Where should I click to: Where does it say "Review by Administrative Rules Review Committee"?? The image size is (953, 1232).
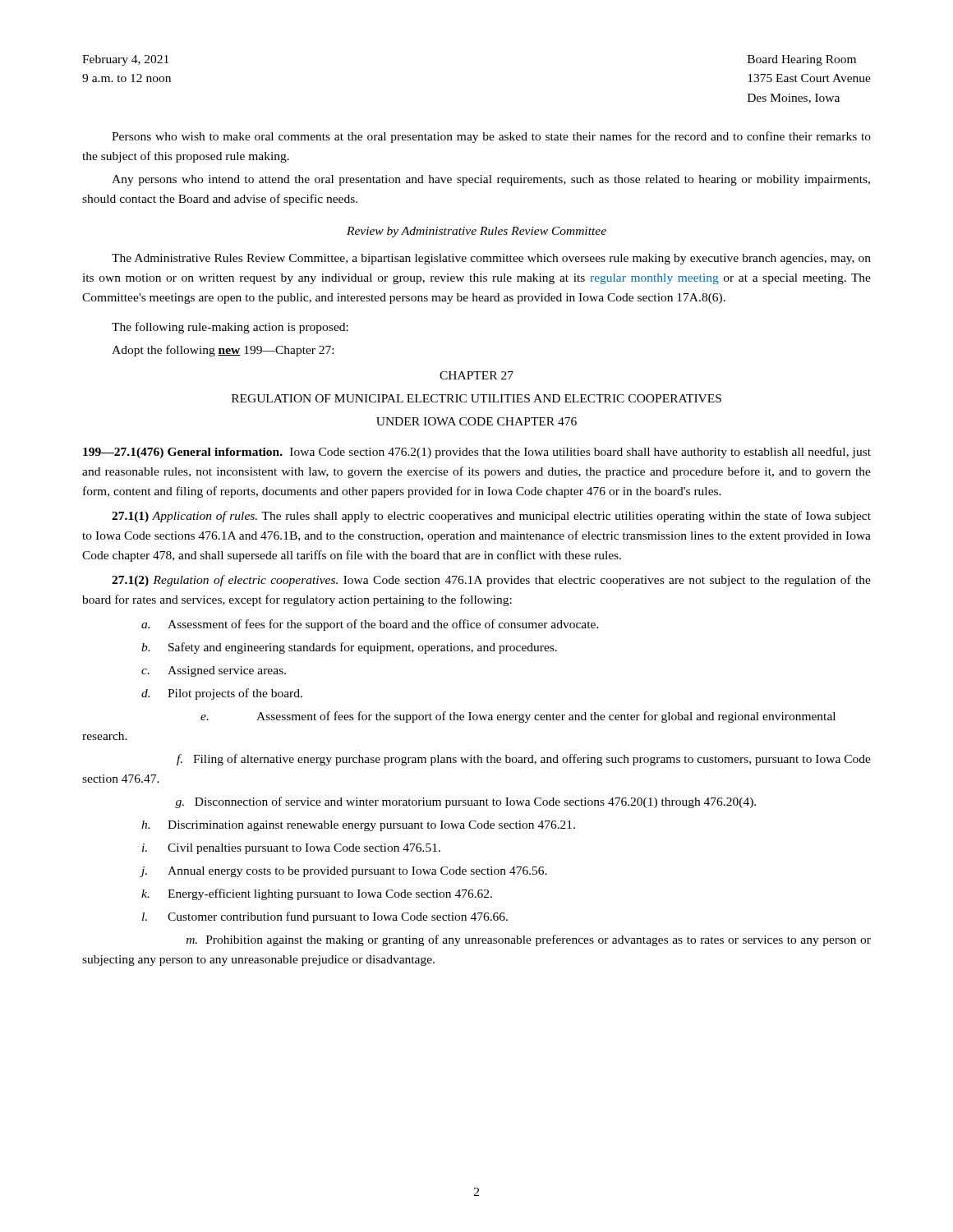pos(476,230)
